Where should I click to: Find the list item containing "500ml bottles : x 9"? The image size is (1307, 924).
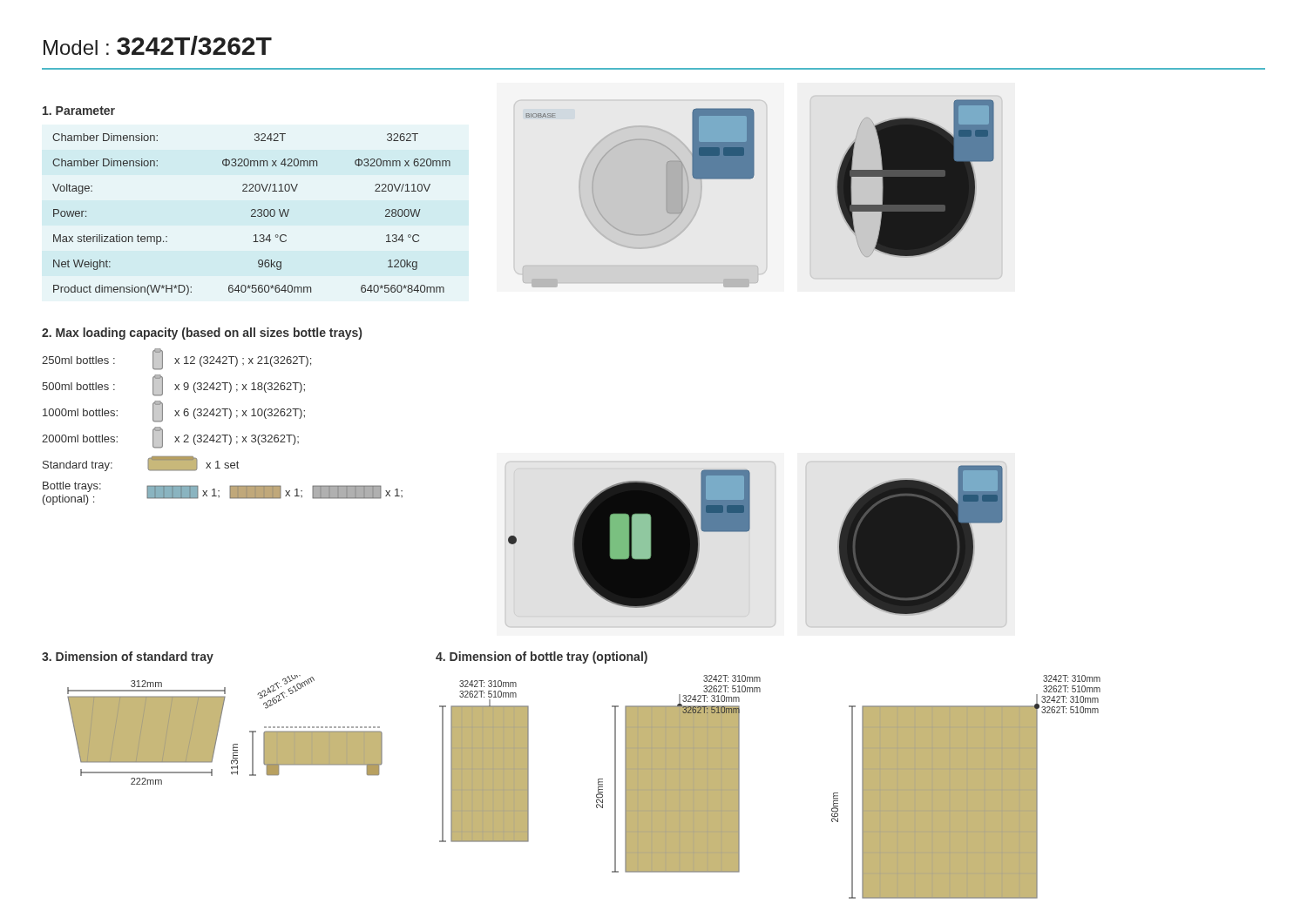click(x=277, y=386)
